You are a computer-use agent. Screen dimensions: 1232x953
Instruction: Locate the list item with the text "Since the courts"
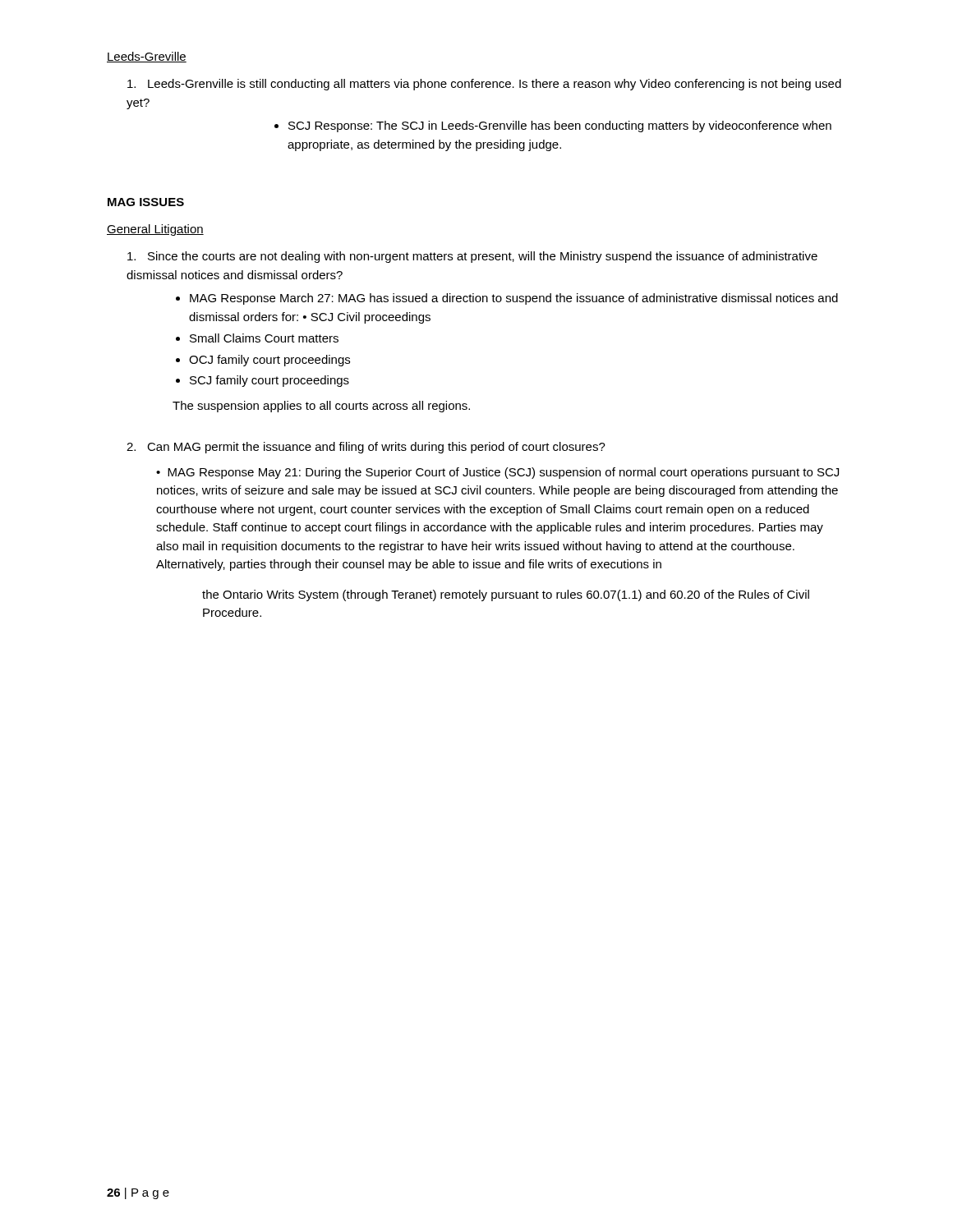pyautogui.click(x=472, y=265)
